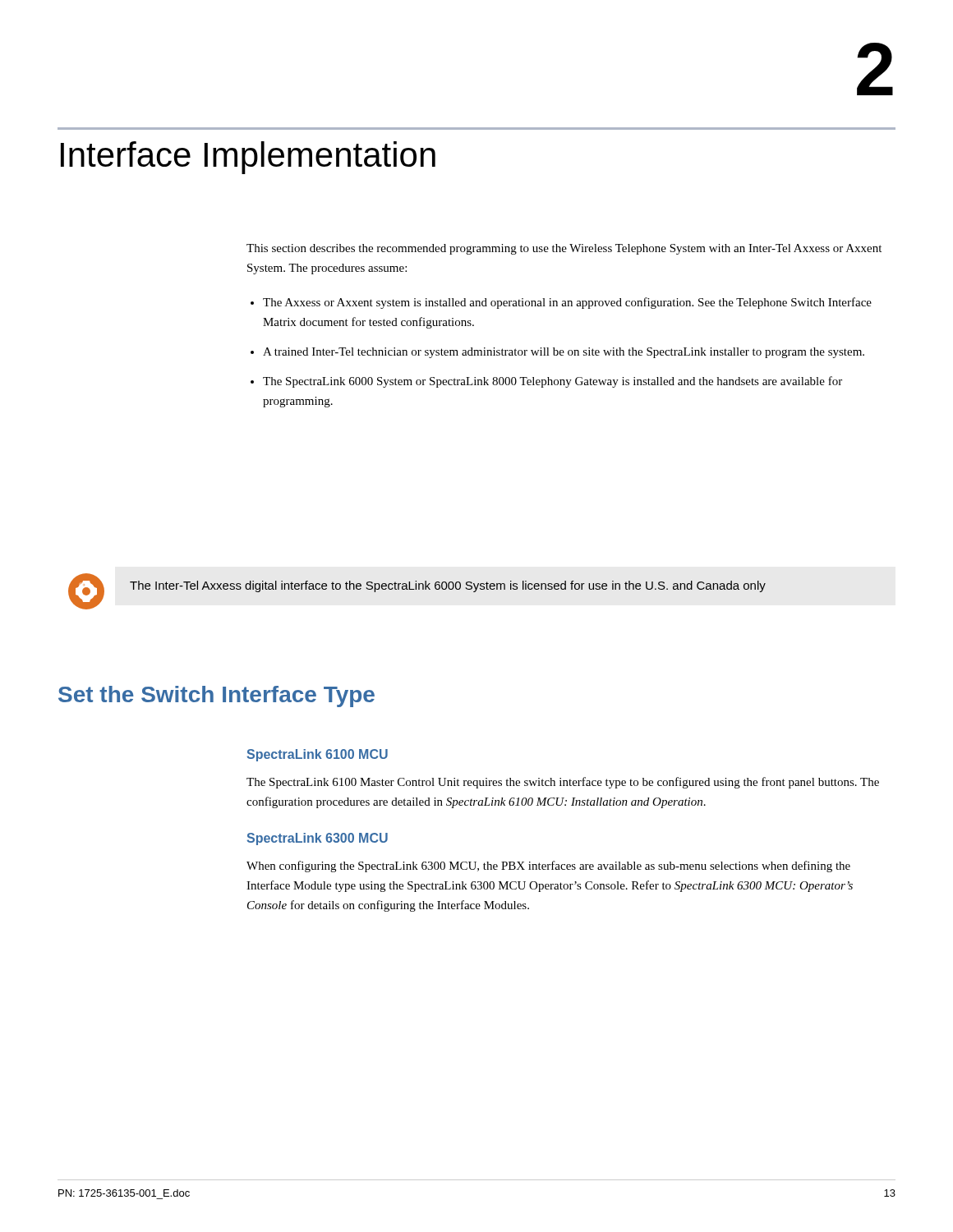Navigate to the region starting "SpectraLink 6100 MCU"

pyautogui.click(x=317, y=754)
